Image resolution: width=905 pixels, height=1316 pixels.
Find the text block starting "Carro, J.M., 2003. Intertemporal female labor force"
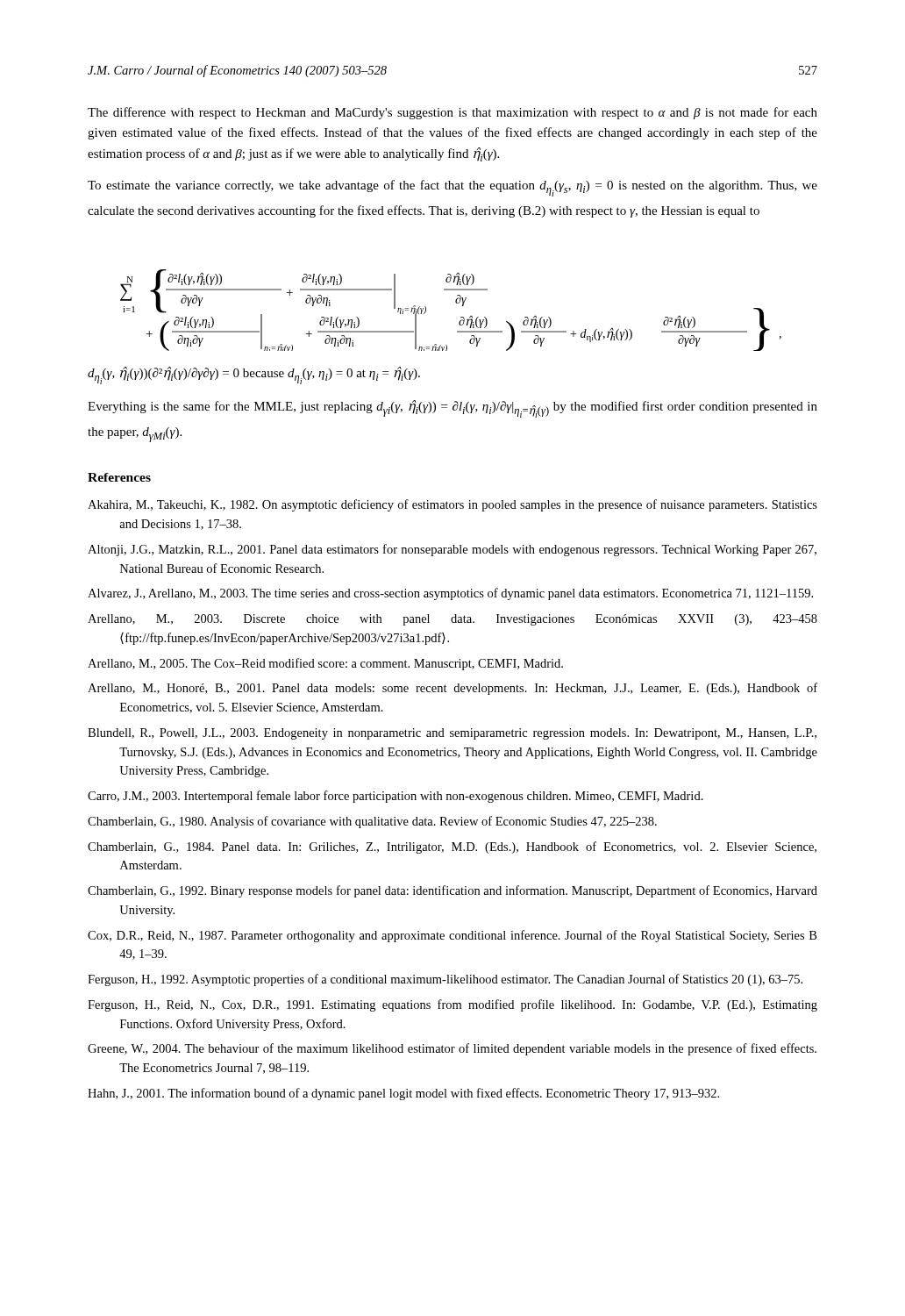click(x=396, y=796)
